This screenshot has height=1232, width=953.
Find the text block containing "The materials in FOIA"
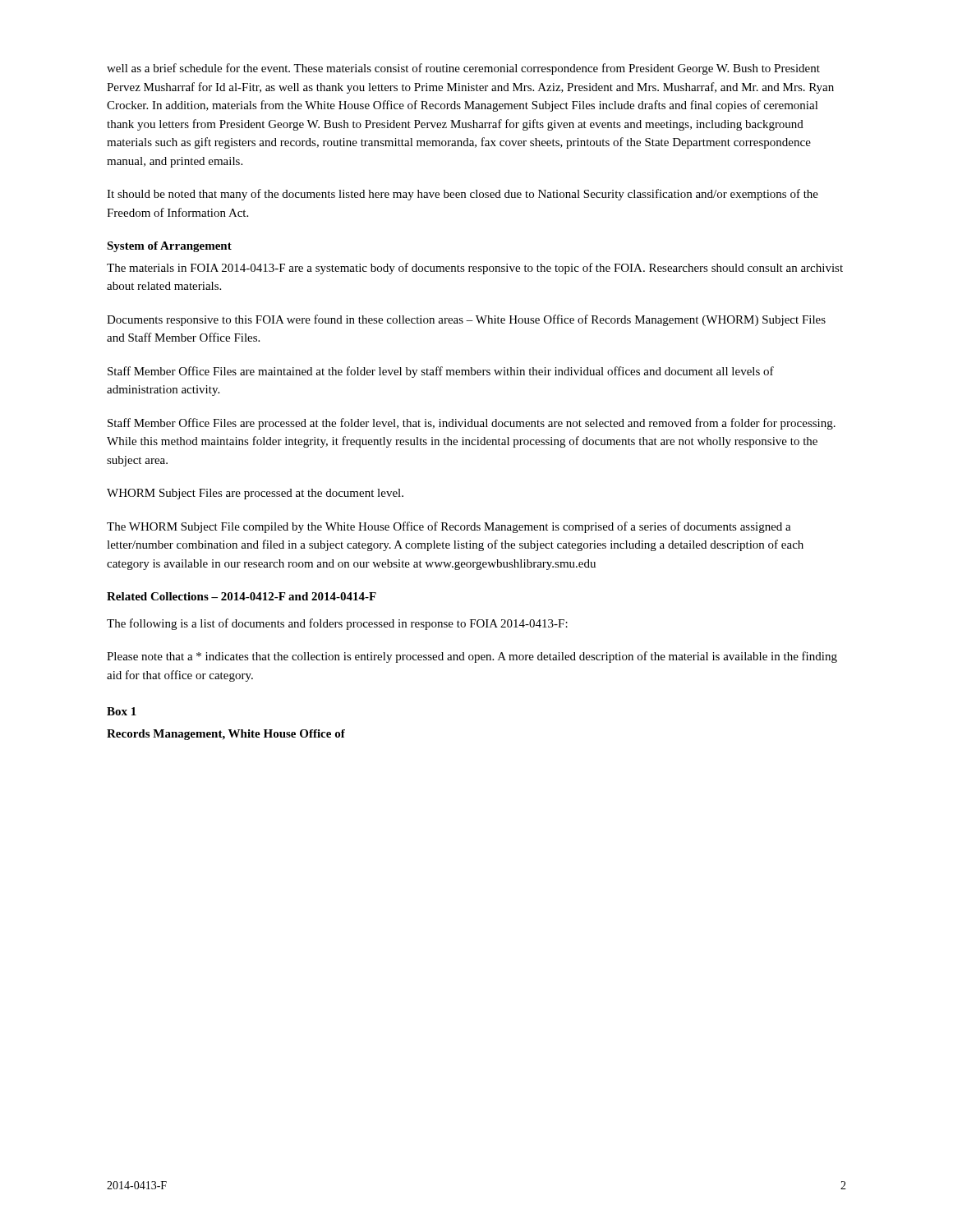475,277
